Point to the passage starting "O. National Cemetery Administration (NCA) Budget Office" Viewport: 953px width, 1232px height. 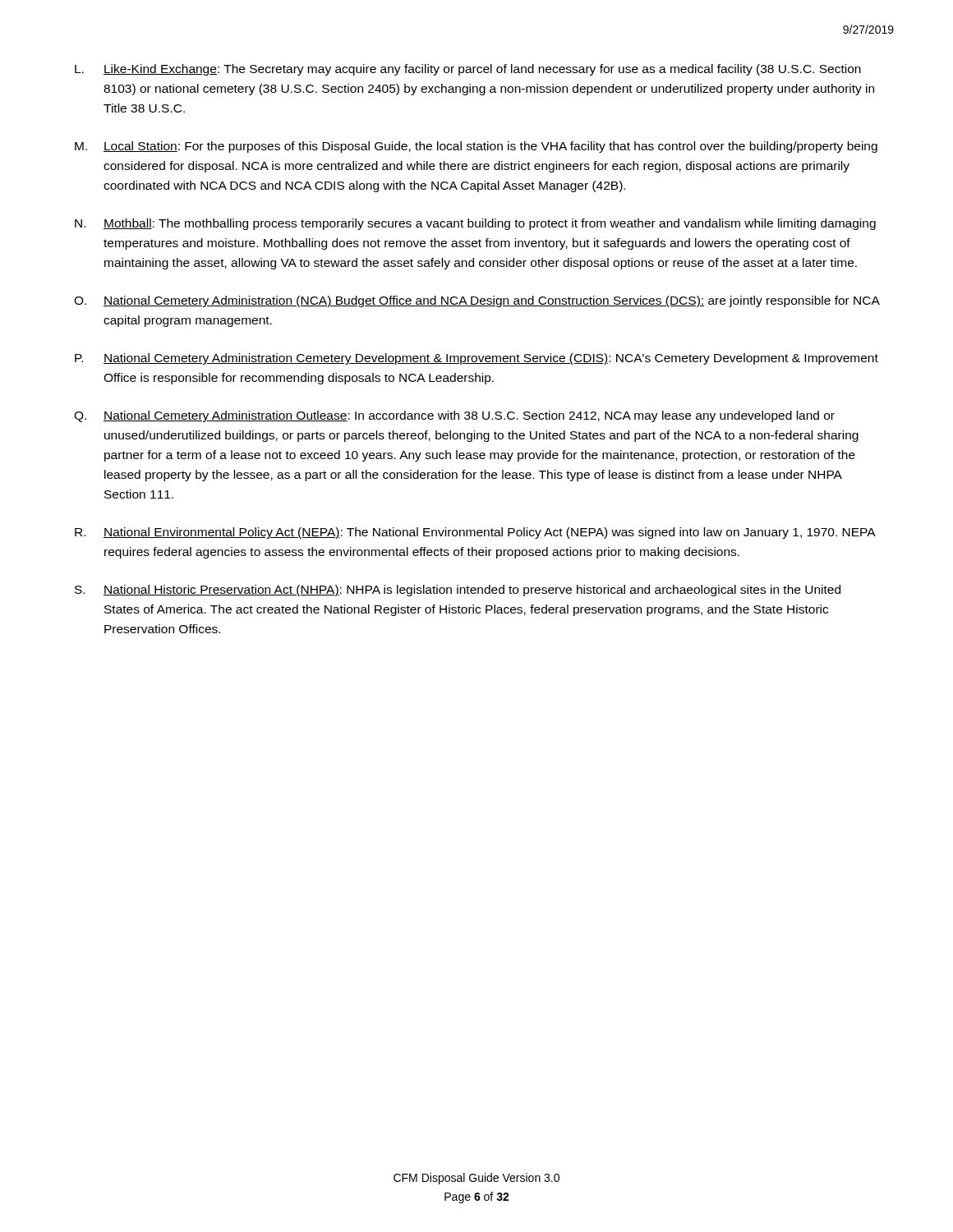click(x=476, y=311)
